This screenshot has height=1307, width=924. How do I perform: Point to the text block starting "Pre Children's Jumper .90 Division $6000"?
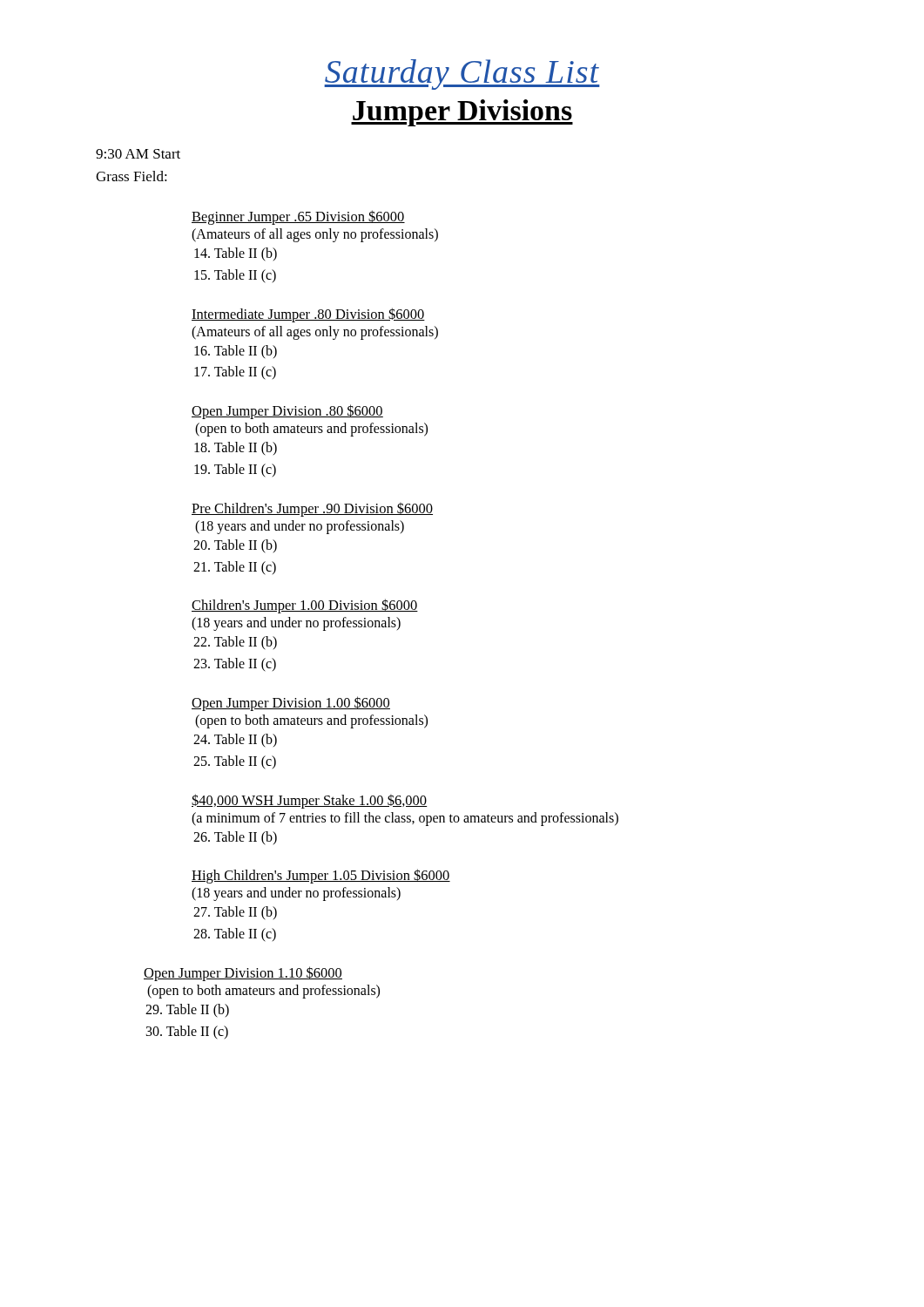tap(312, 508)
